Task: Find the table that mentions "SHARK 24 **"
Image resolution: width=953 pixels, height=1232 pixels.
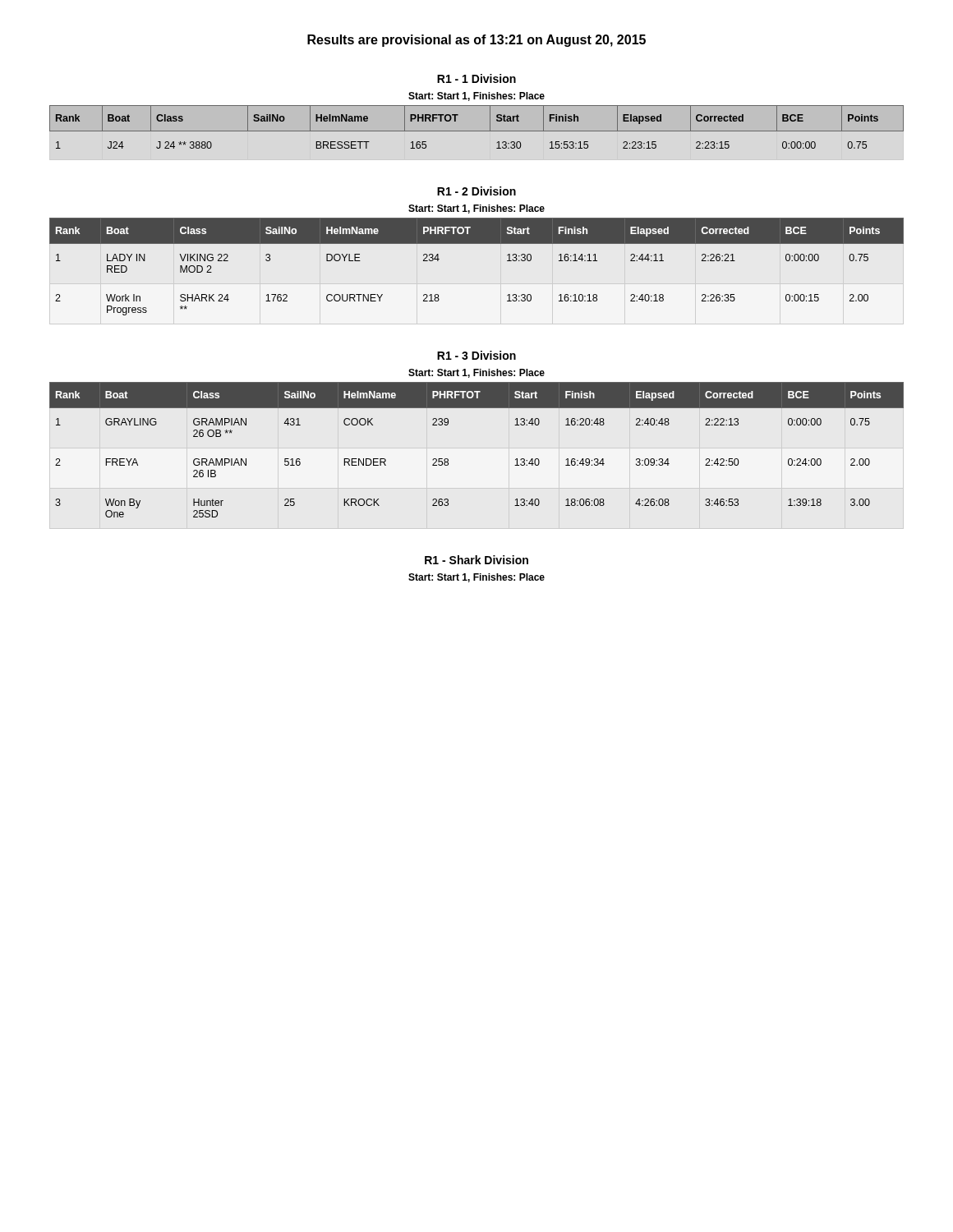Action: click(x=476, y=271)
